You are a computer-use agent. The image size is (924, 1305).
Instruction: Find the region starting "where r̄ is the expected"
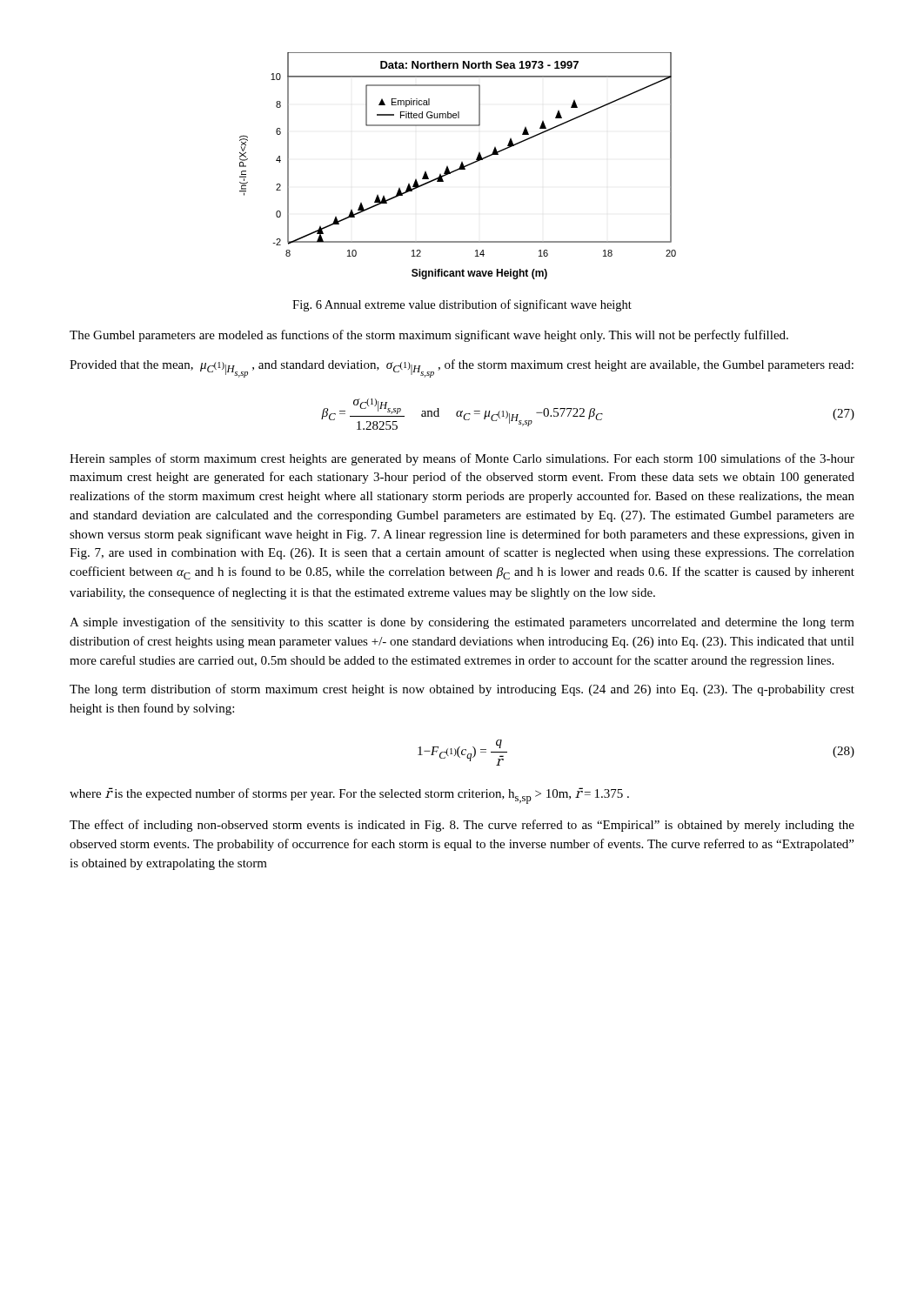350,795
